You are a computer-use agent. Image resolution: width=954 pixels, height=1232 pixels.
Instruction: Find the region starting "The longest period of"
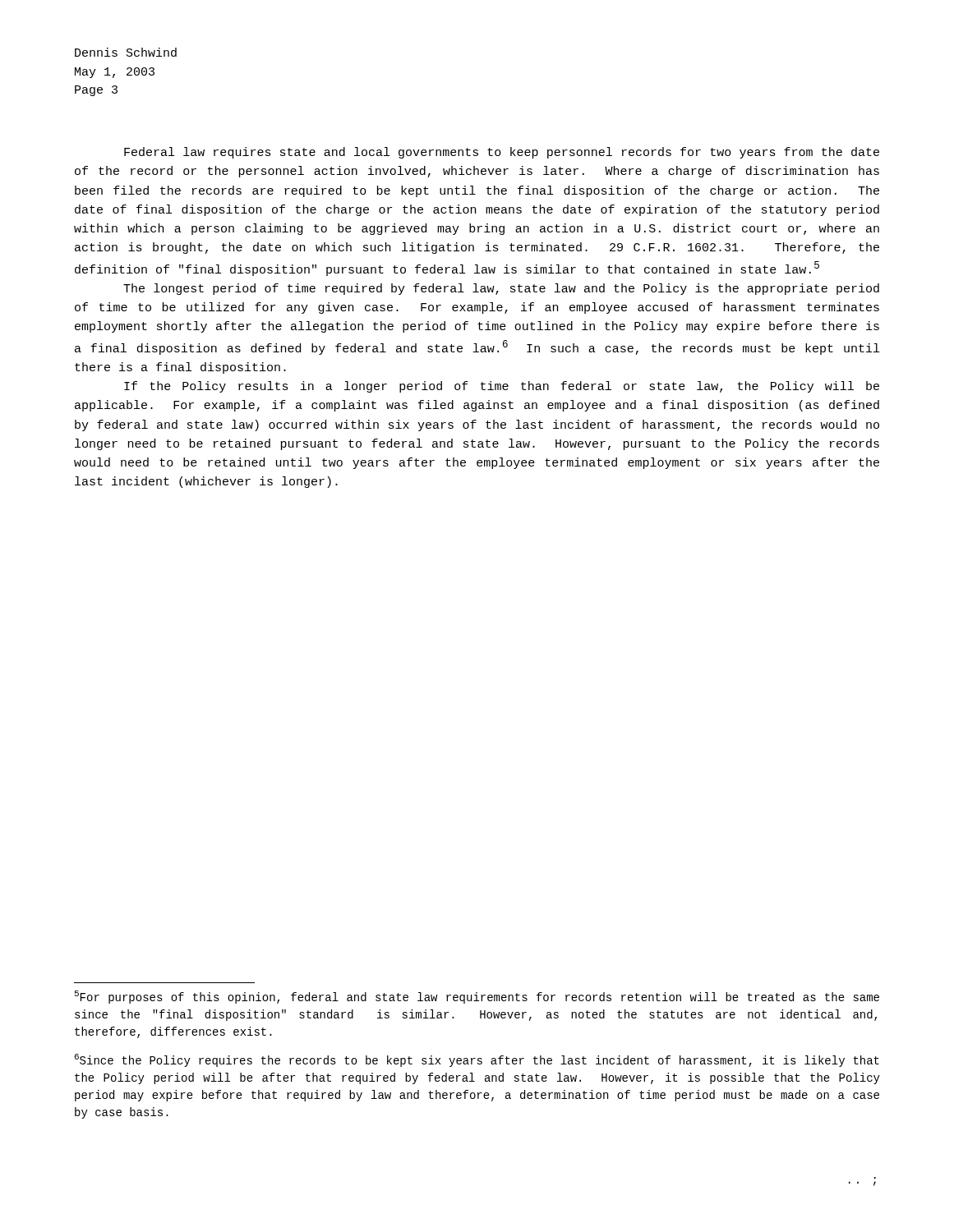[477, 329]
